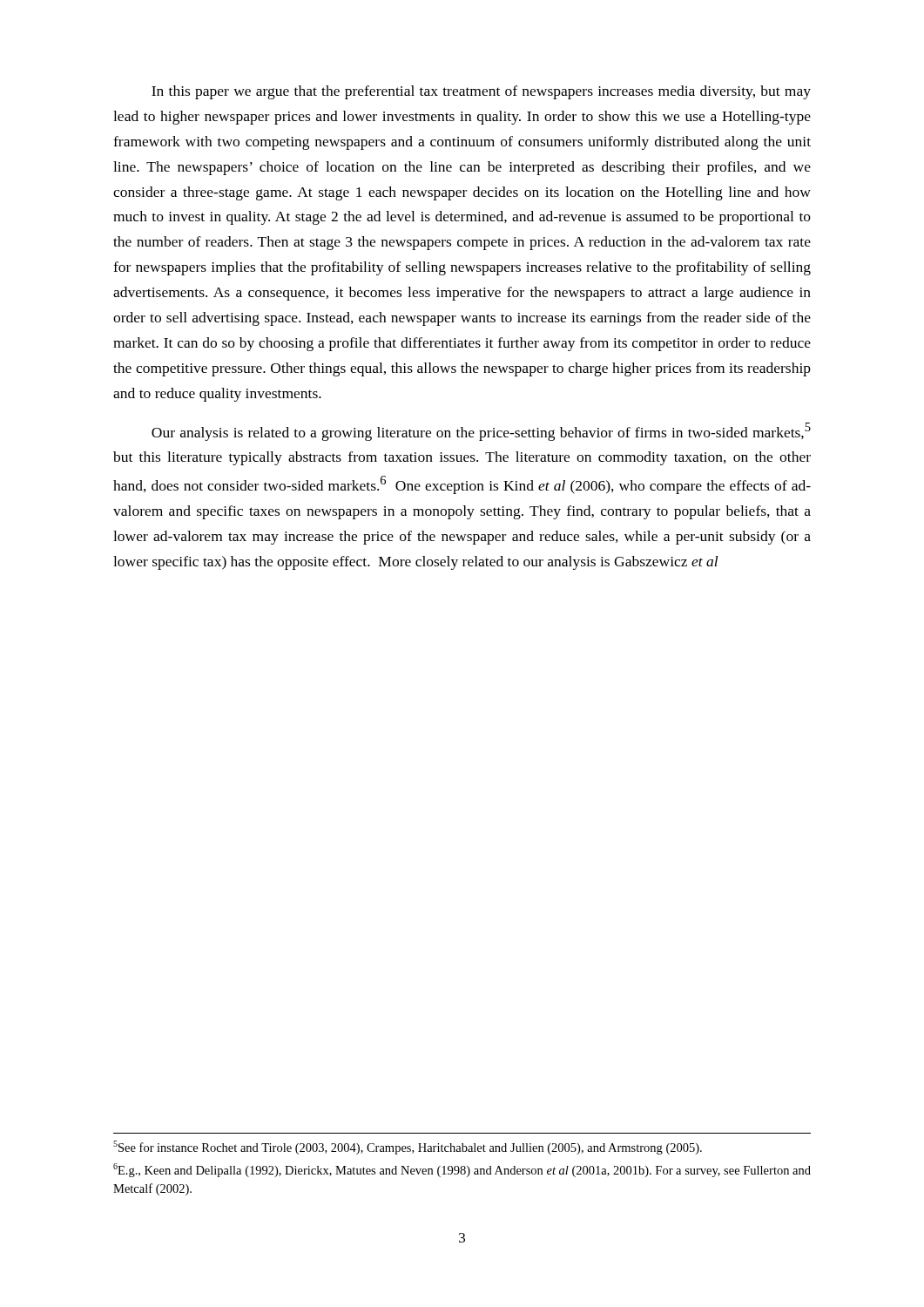Viewport: 924px width, 1307px height.
Task: Point to the block beginning "In this paper we argue that the preferential"
Action: [462, 326]
